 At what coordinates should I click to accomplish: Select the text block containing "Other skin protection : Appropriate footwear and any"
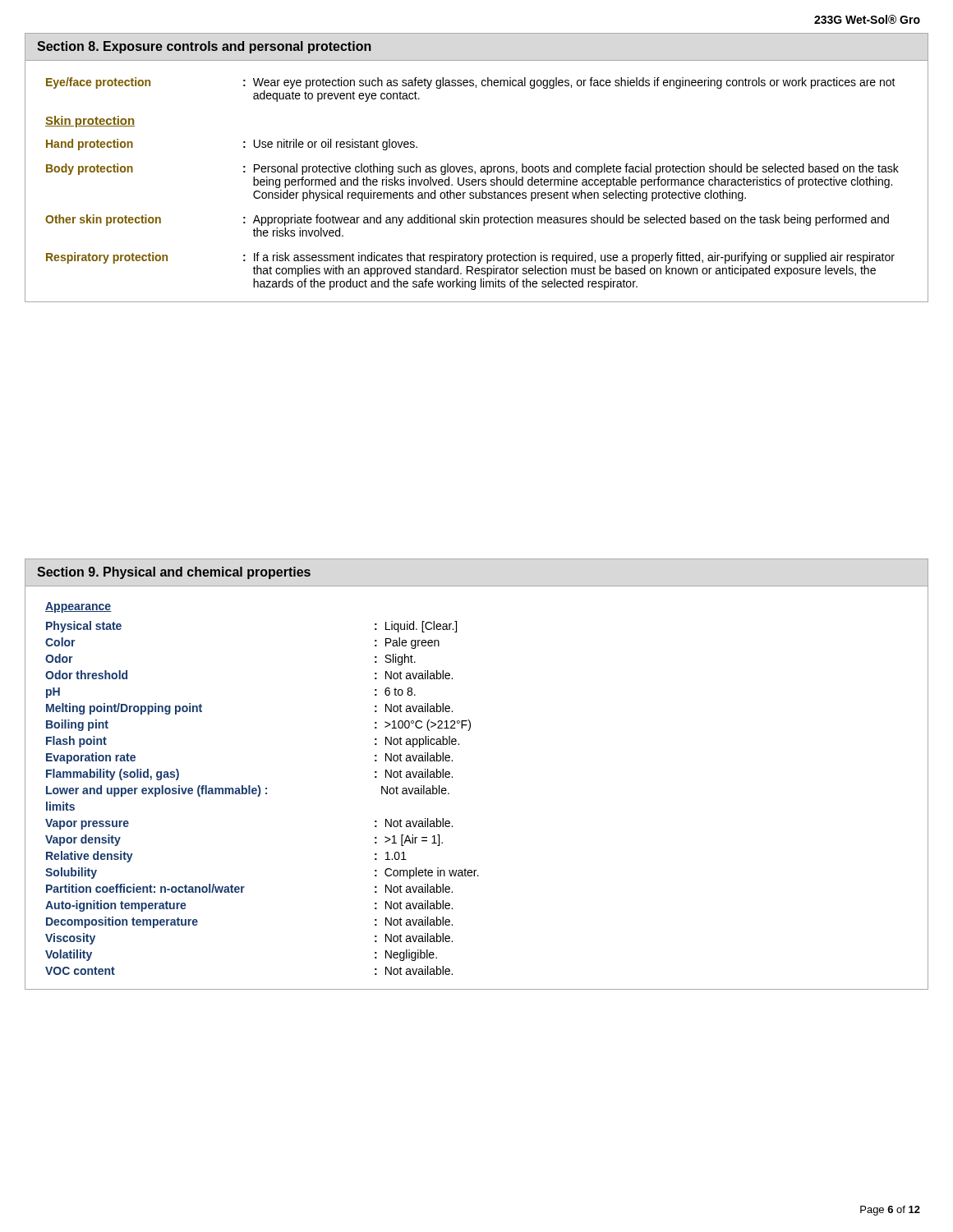[x=476, y=226]
